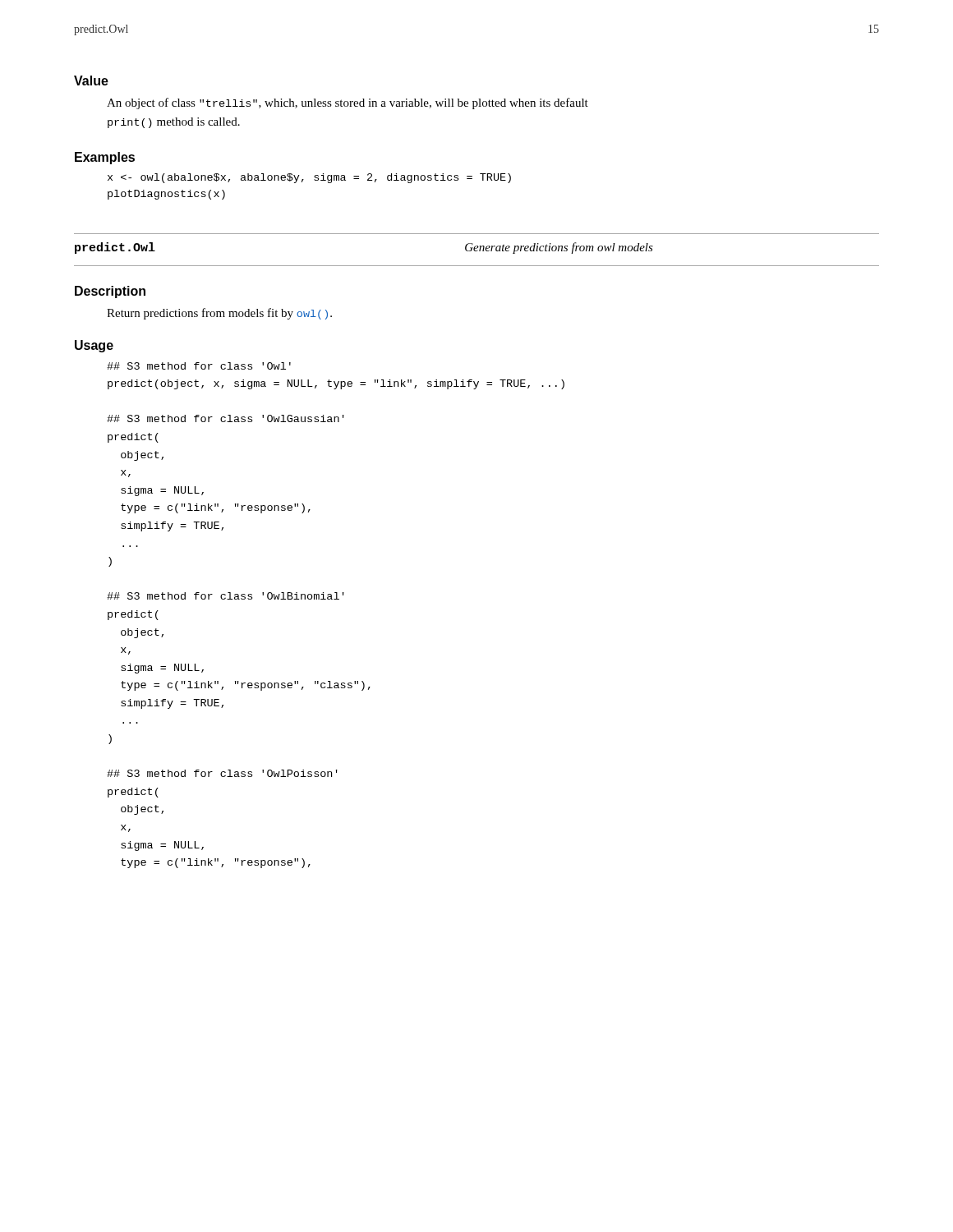The image size is (953, 1232).
Task: Locate the element starting "x <- owl(abalone$x, abalone$y, sigma = 2,"
Action: pos(310,186)
